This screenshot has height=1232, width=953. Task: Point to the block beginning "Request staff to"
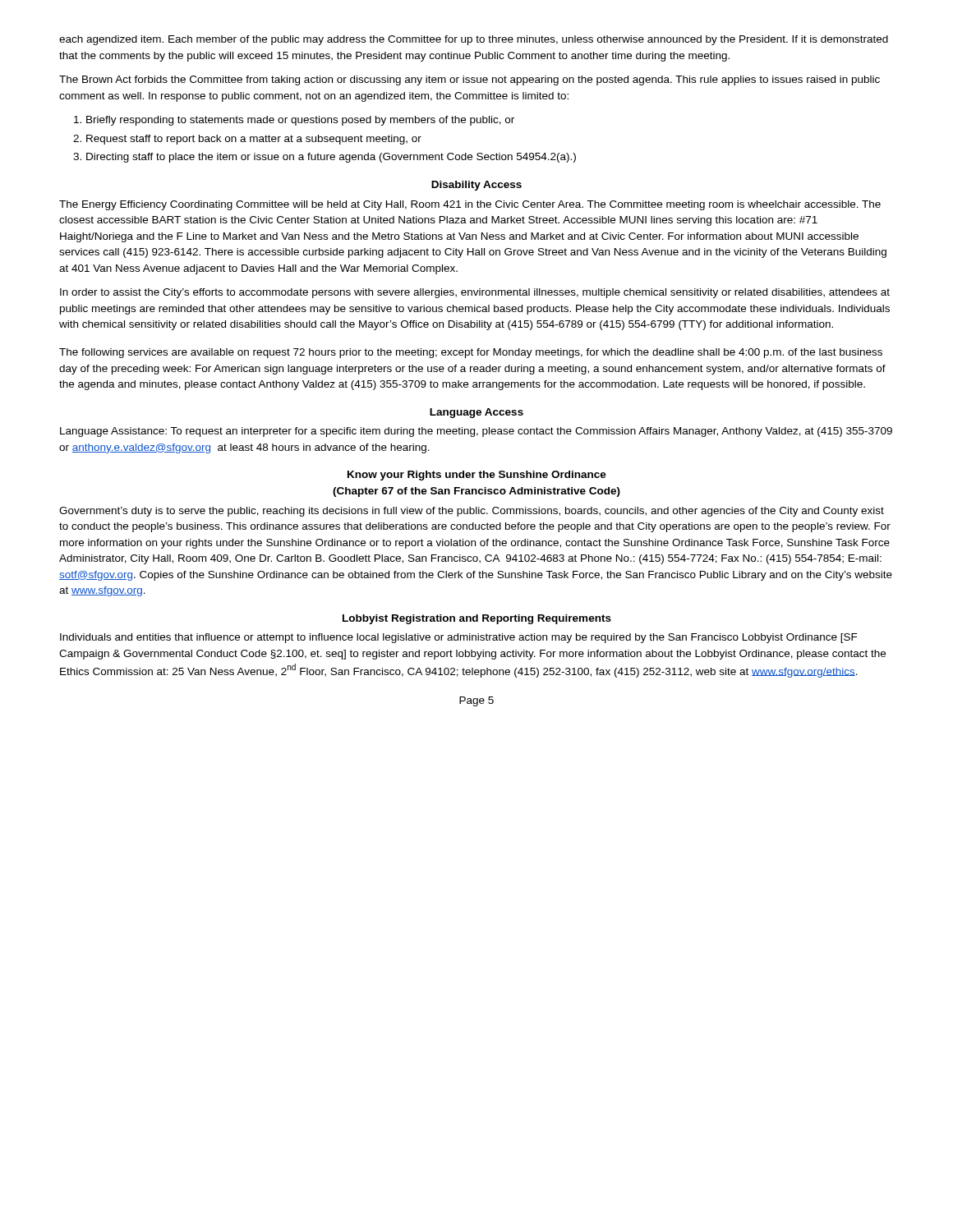pyautogui.click(x=254, y=140)
